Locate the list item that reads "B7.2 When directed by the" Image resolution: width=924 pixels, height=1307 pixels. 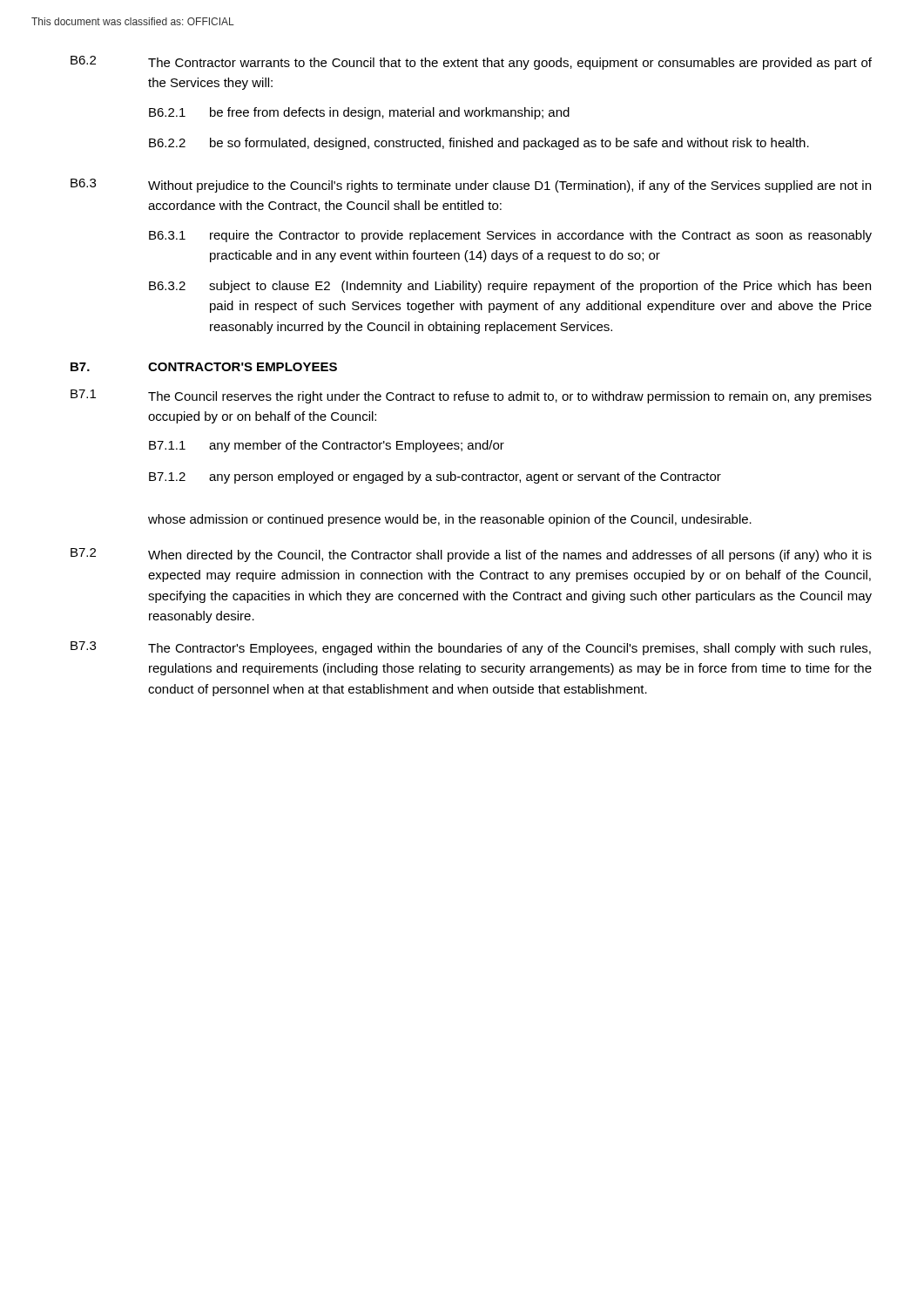[471, 585]
